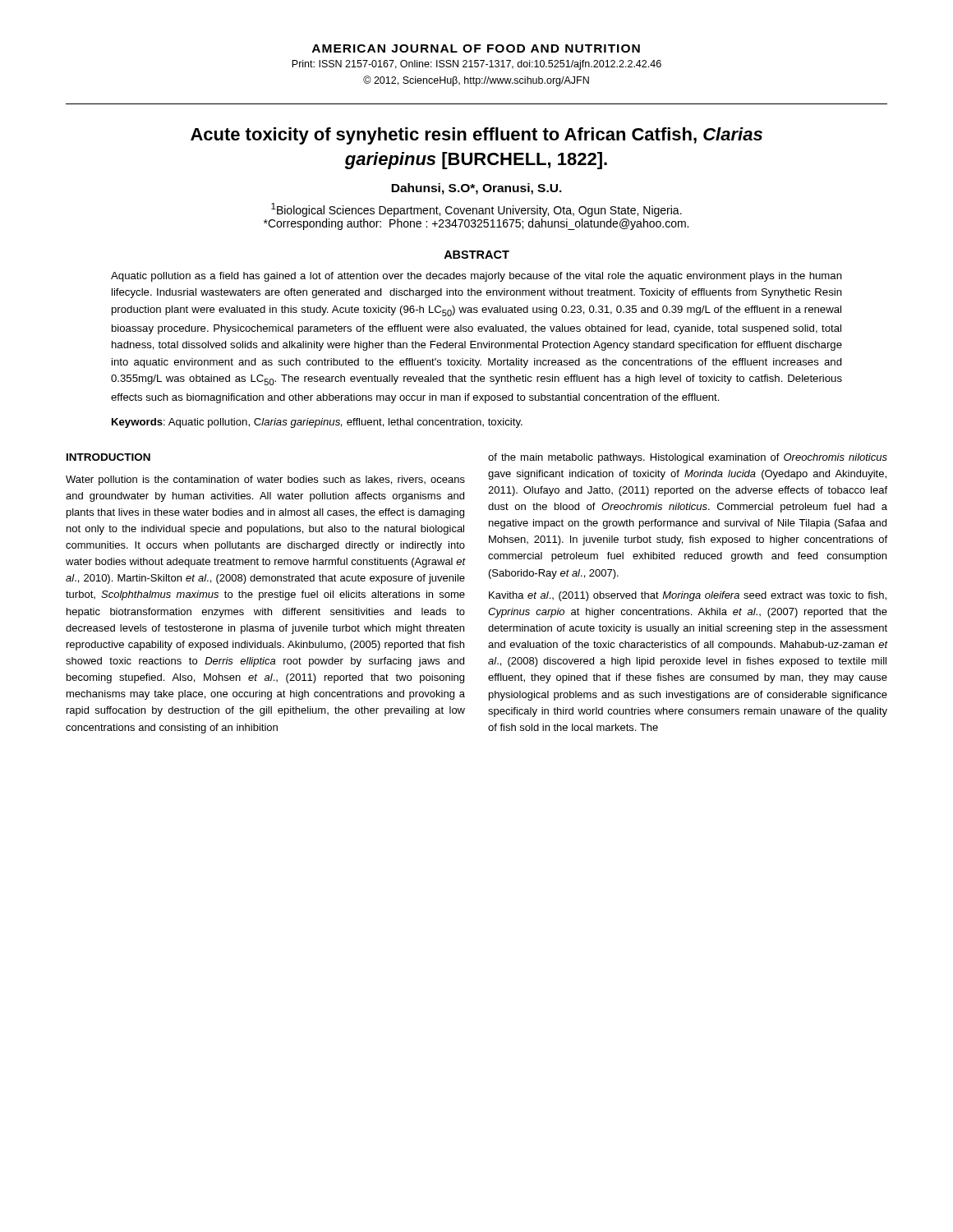The image size is (953, 1232).
Task: Locate the text block with the text "Keywords: Aquatic pollution, Clarias"
Action: pyautogui.click(x=317, y=422)
